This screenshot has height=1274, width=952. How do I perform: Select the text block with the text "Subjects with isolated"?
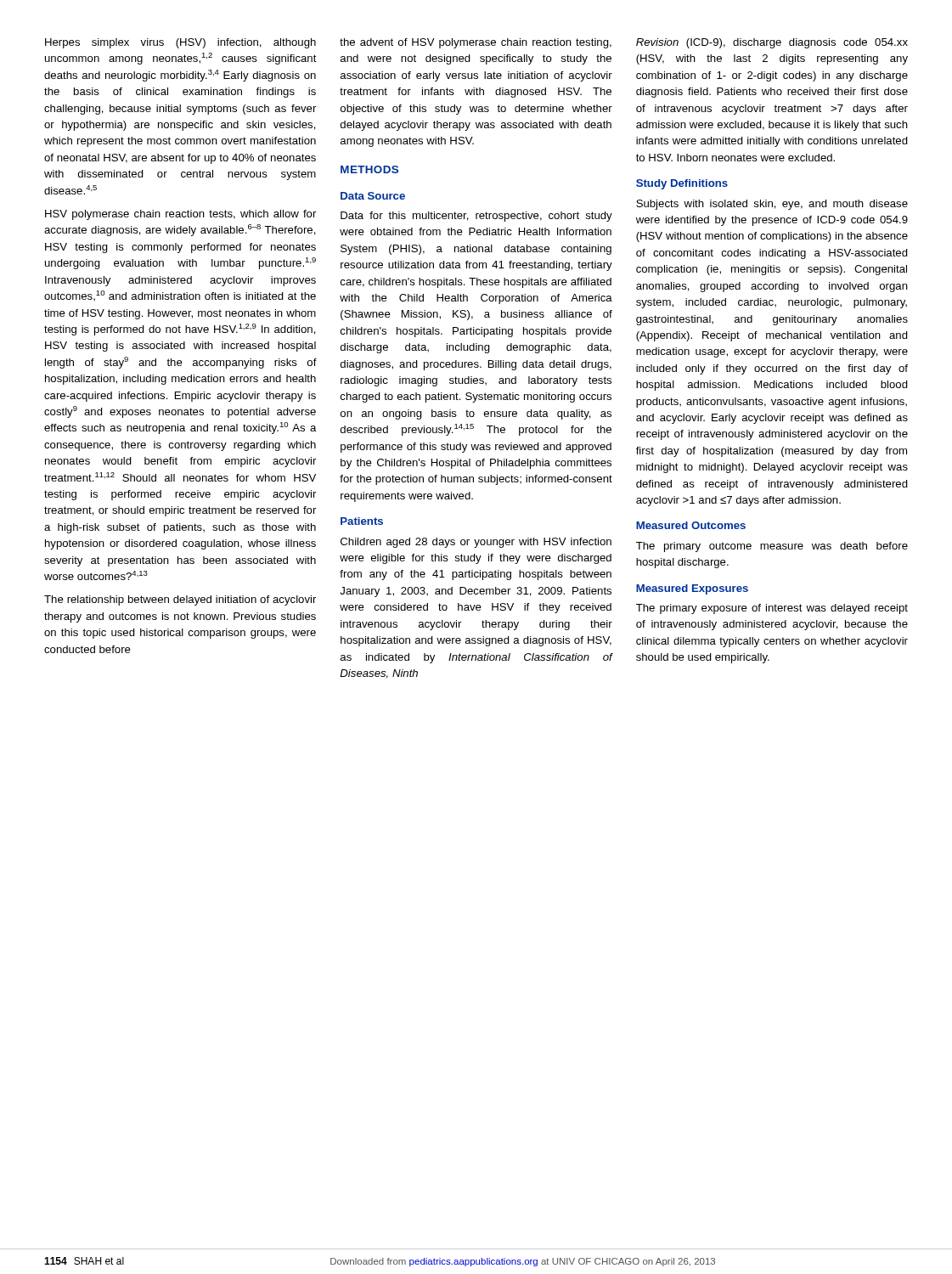point(772,352)
